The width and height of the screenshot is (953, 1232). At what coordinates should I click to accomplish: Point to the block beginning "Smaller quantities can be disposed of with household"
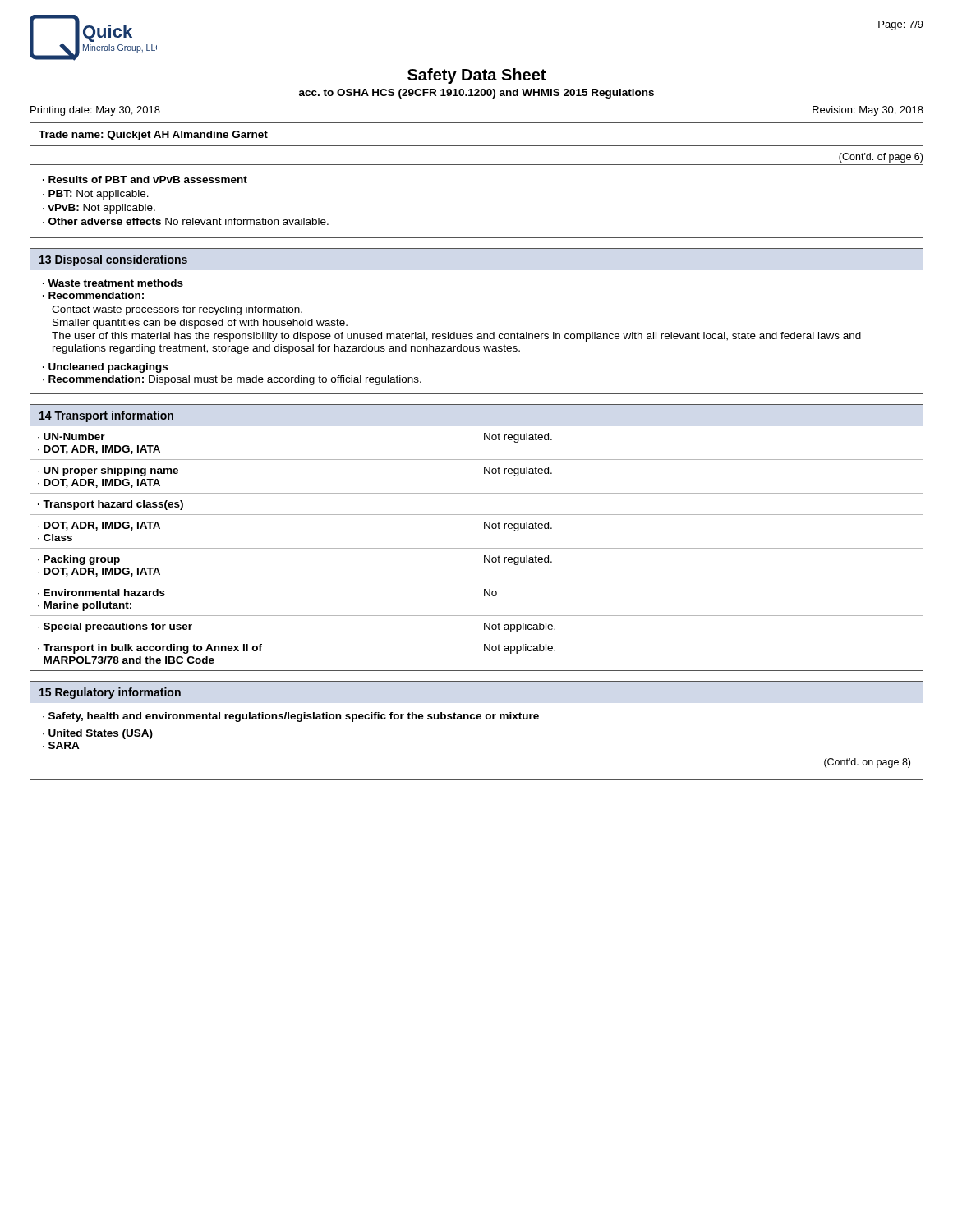pos(200,322)
